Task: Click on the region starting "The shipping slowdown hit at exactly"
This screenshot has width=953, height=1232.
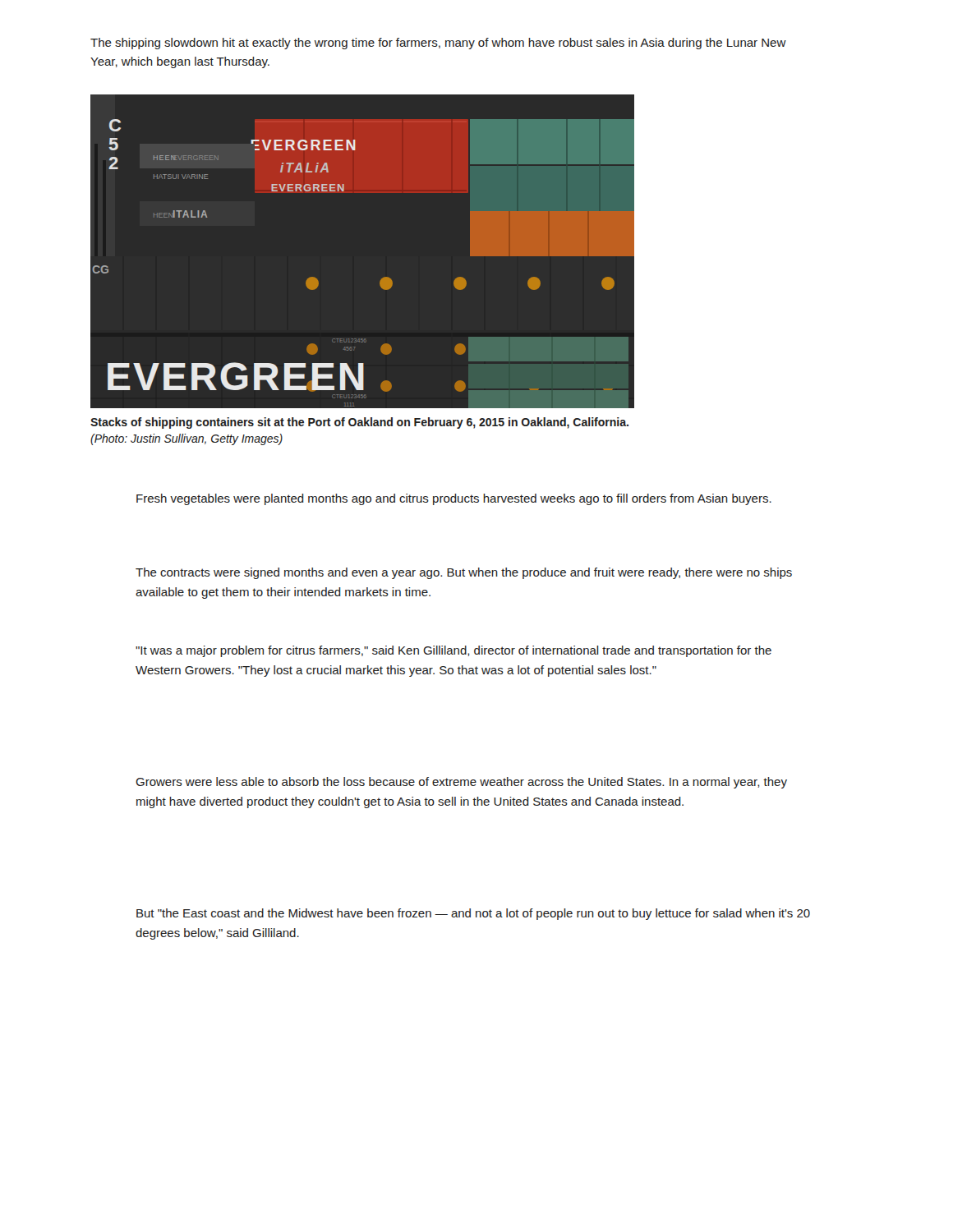Action: pos(438,52)
